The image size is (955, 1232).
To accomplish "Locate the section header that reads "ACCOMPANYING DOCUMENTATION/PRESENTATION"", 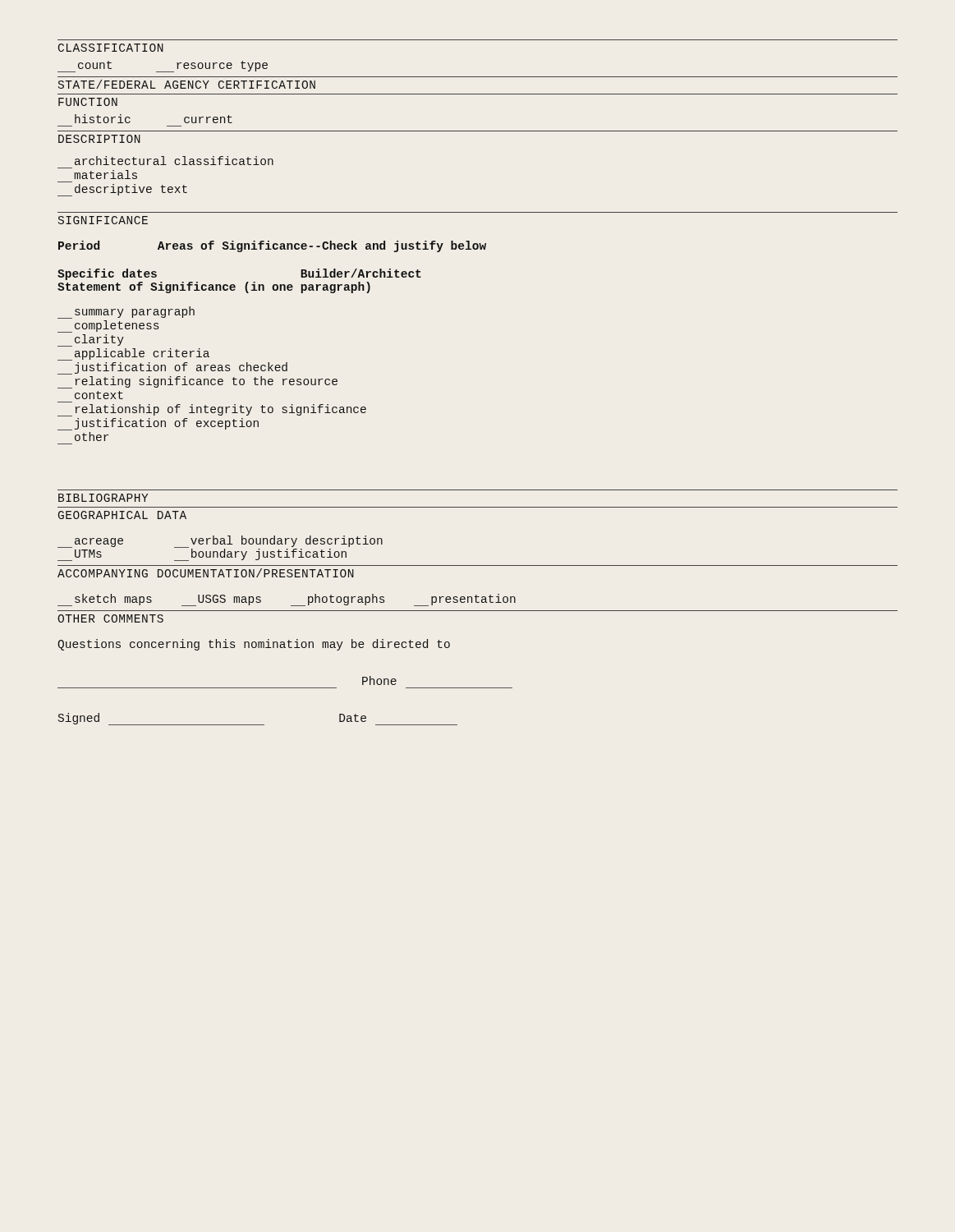I will click(x=206, y=574).
